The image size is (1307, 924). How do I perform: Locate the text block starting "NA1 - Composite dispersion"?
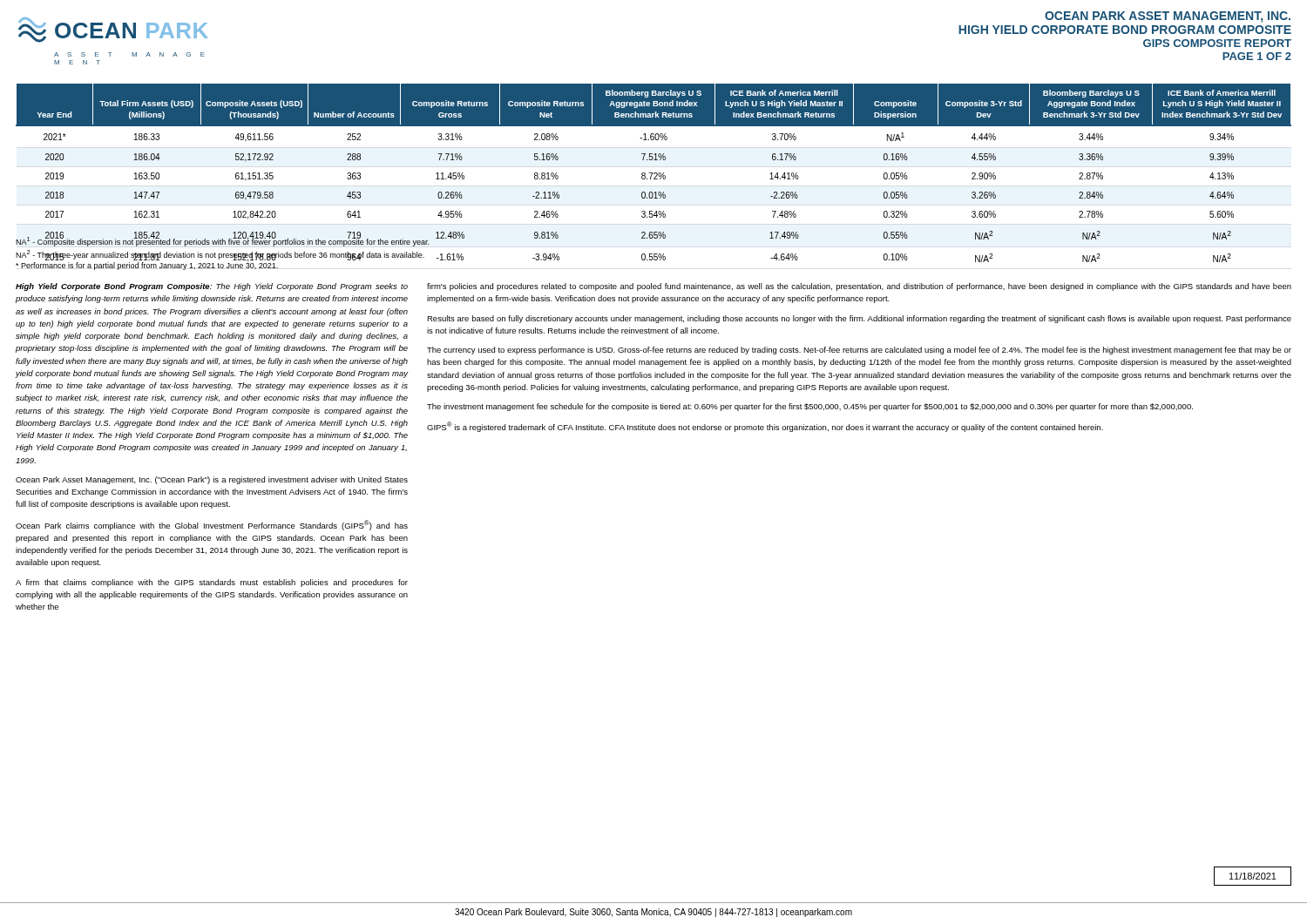click(x=342, y=253)
